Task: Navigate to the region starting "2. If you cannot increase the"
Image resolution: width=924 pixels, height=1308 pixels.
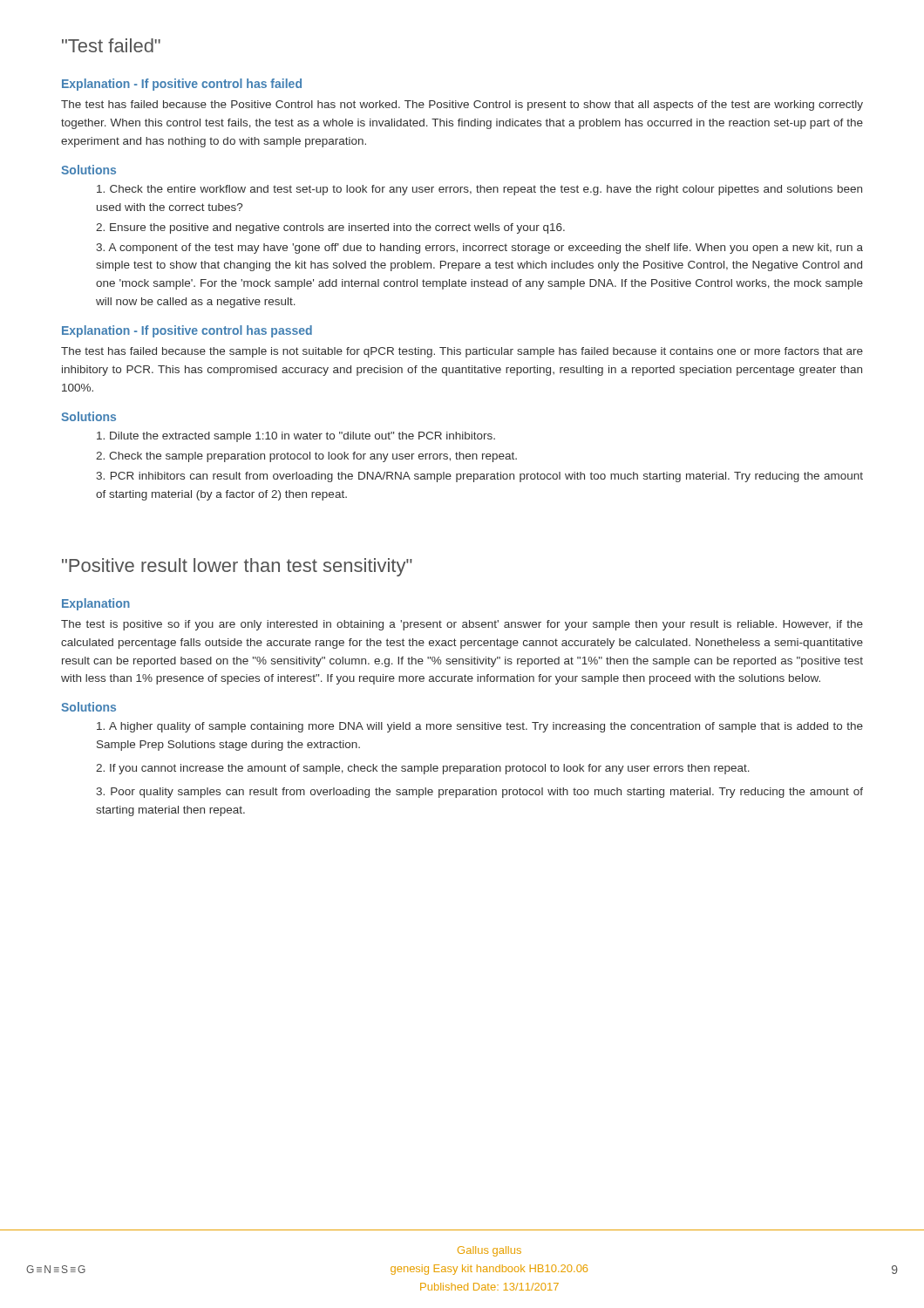Action: [x=423, y=768]
